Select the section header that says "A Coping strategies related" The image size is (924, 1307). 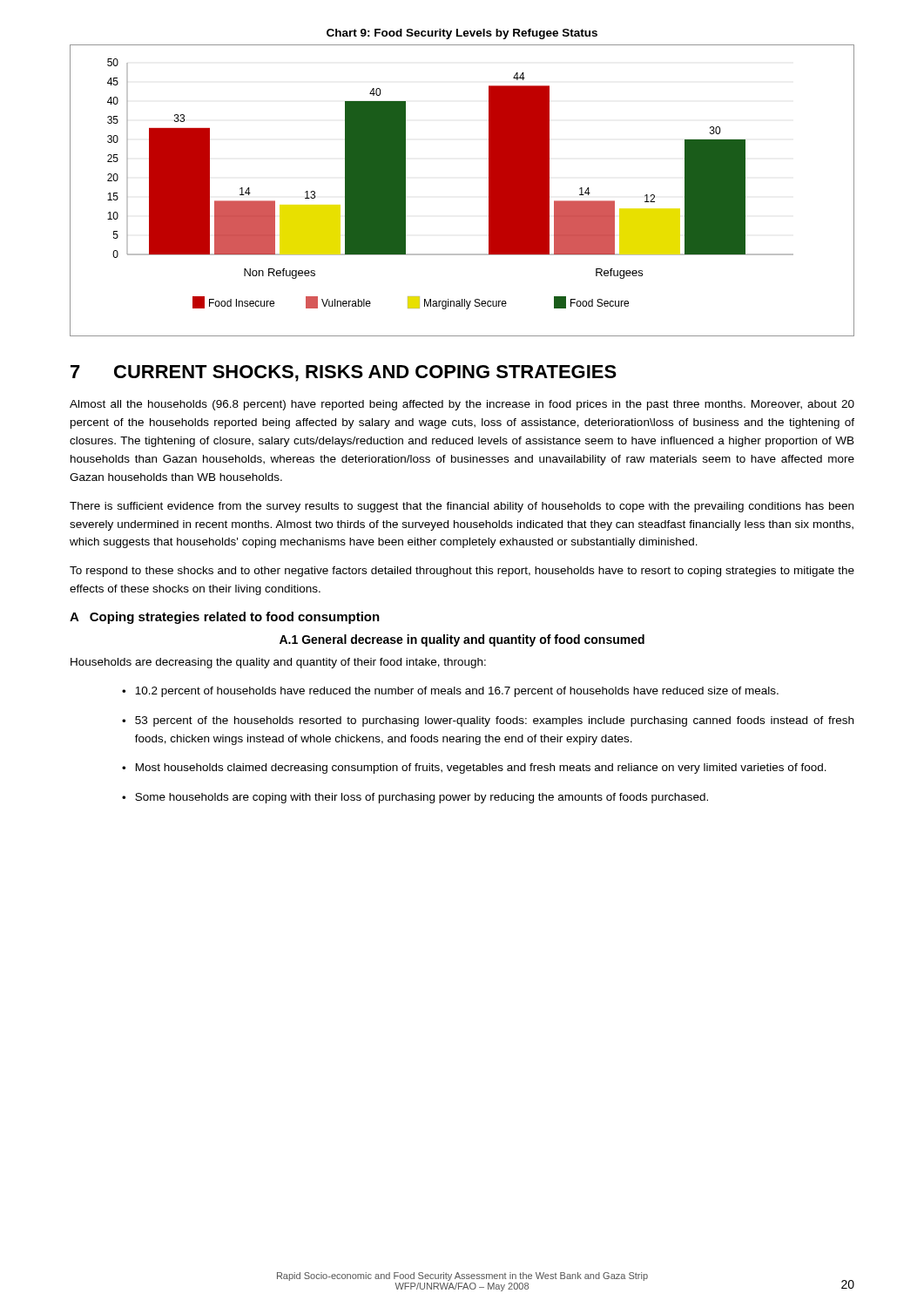225,617
